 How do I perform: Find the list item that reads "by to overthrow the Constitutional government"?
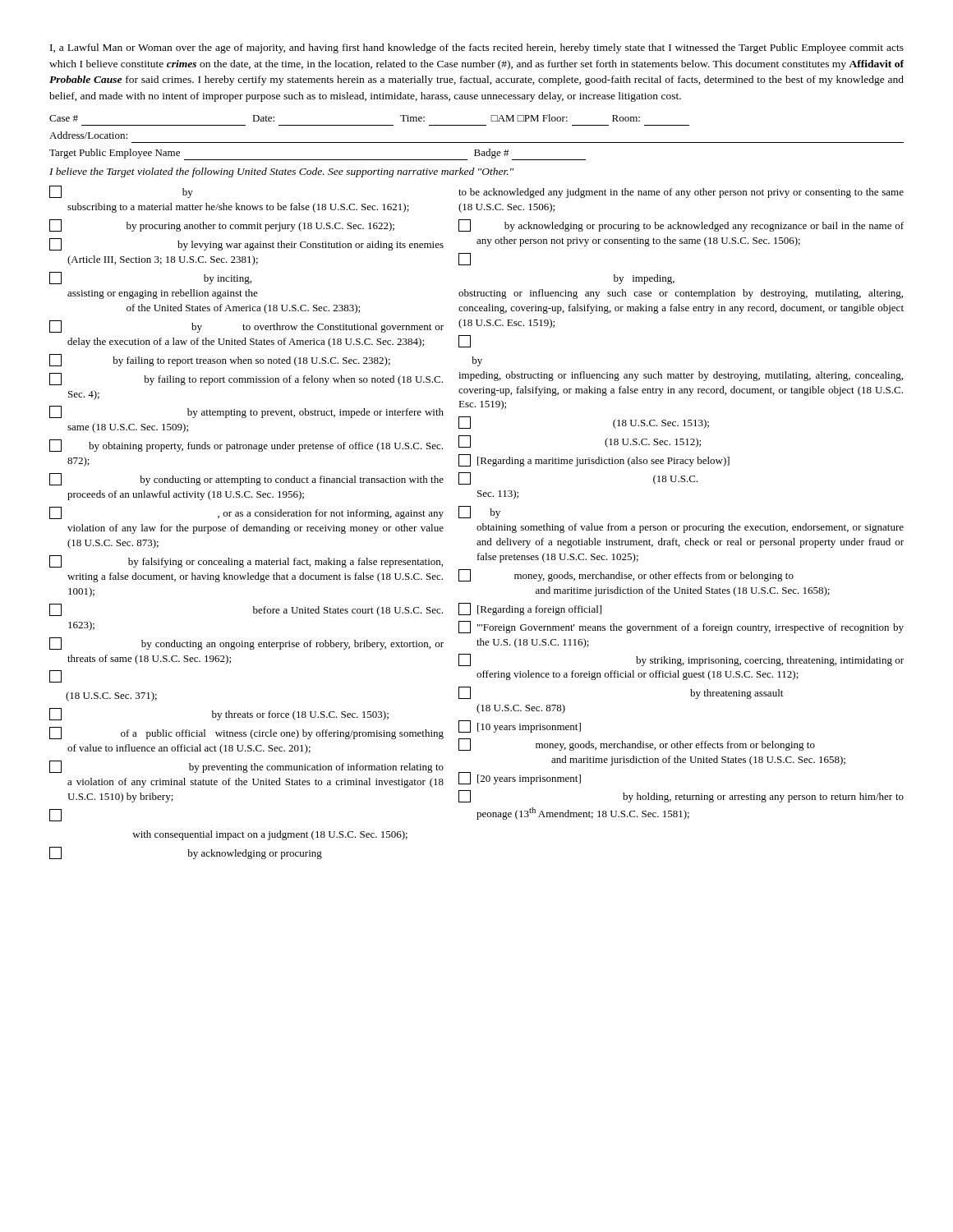click(x=246, y=334)
